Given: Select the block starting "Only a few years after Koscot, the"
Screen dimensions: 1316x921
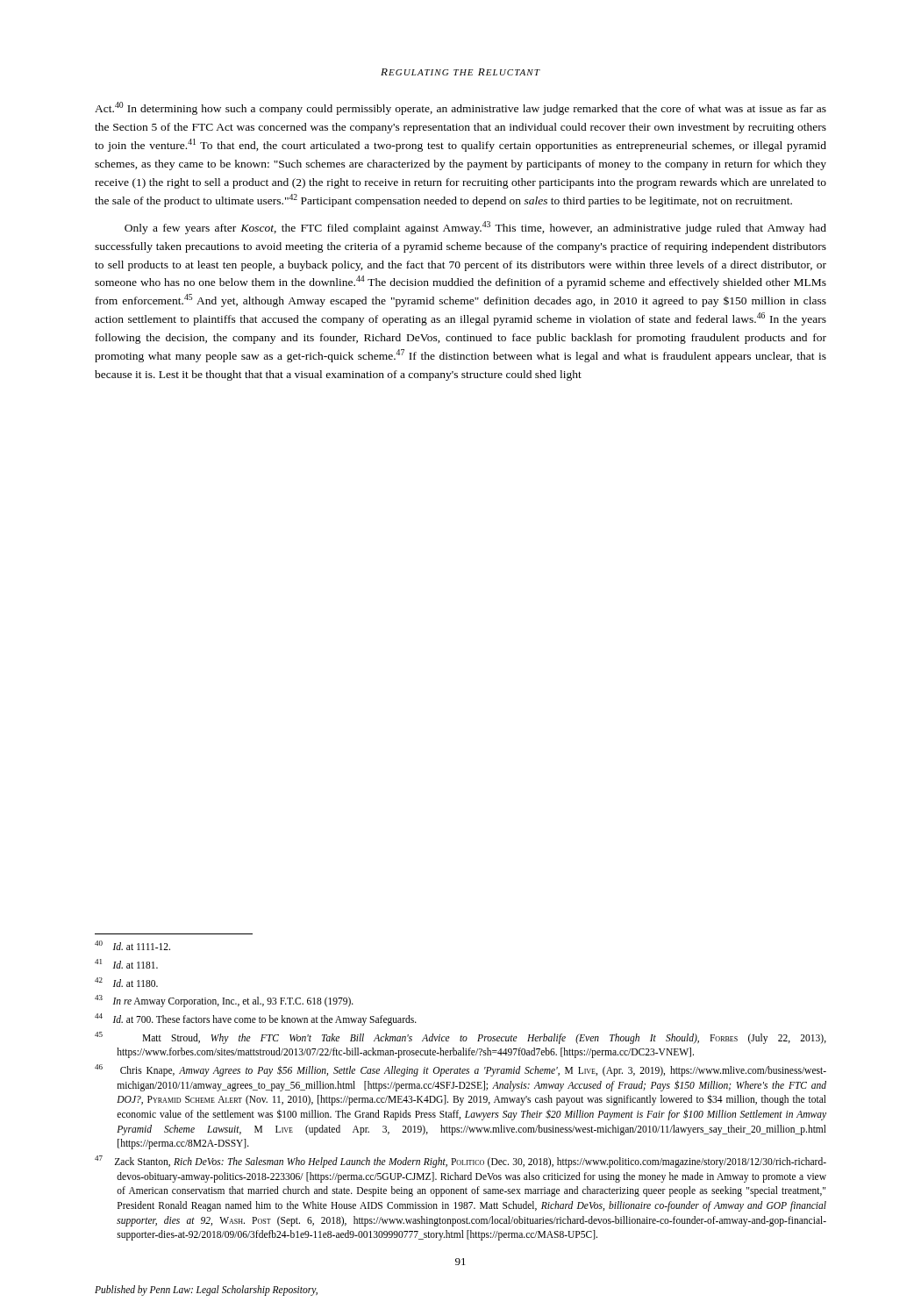Looking at the screenshot, I should coord(460,302).
